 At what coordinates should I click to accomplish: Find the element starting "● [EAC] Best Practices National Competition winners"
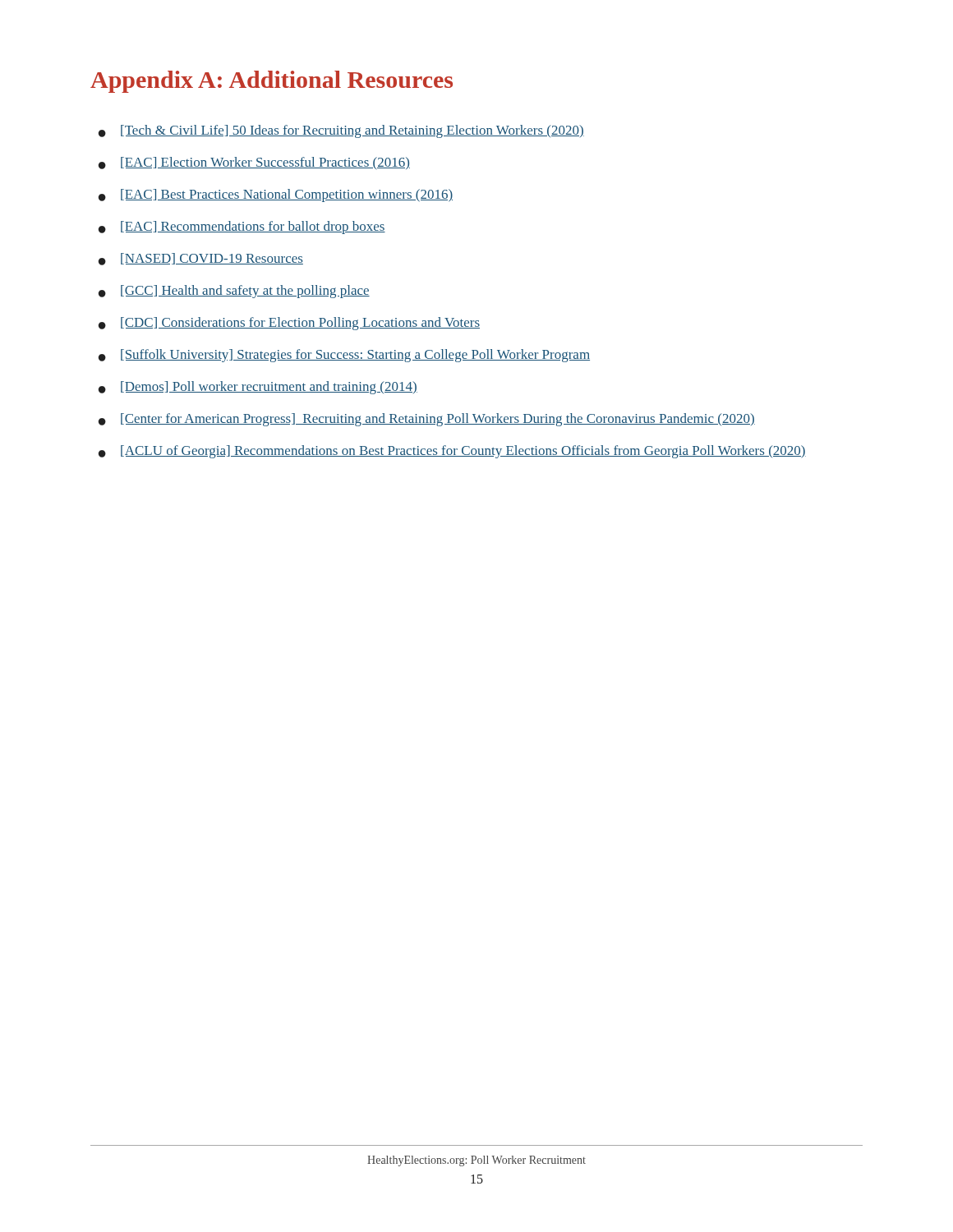coord(275,196)
